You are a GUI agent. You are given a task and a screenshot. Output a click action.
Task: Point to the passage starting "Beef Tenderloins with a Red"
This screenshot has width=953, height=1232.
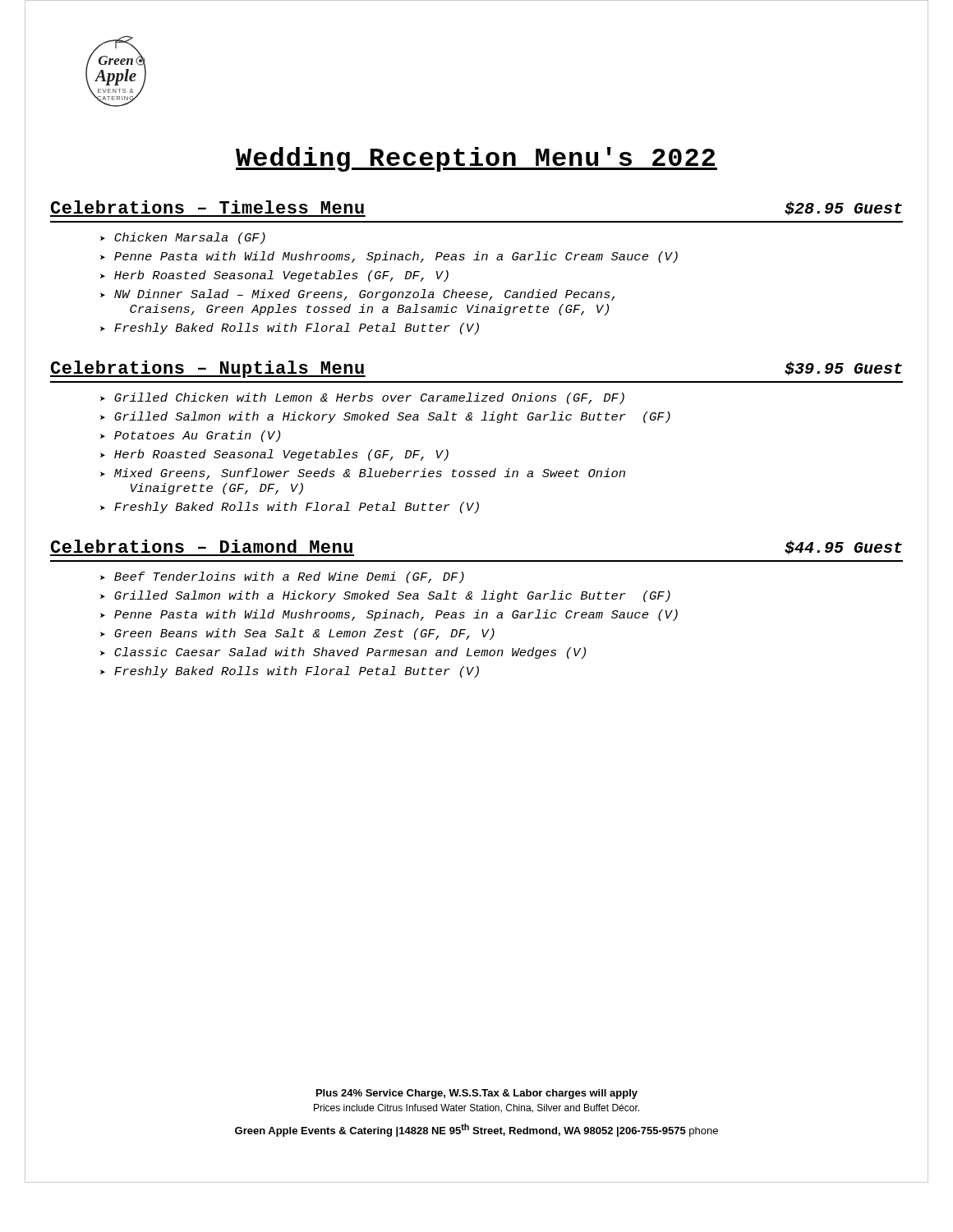pyautogui.click(x=290, y=577)
